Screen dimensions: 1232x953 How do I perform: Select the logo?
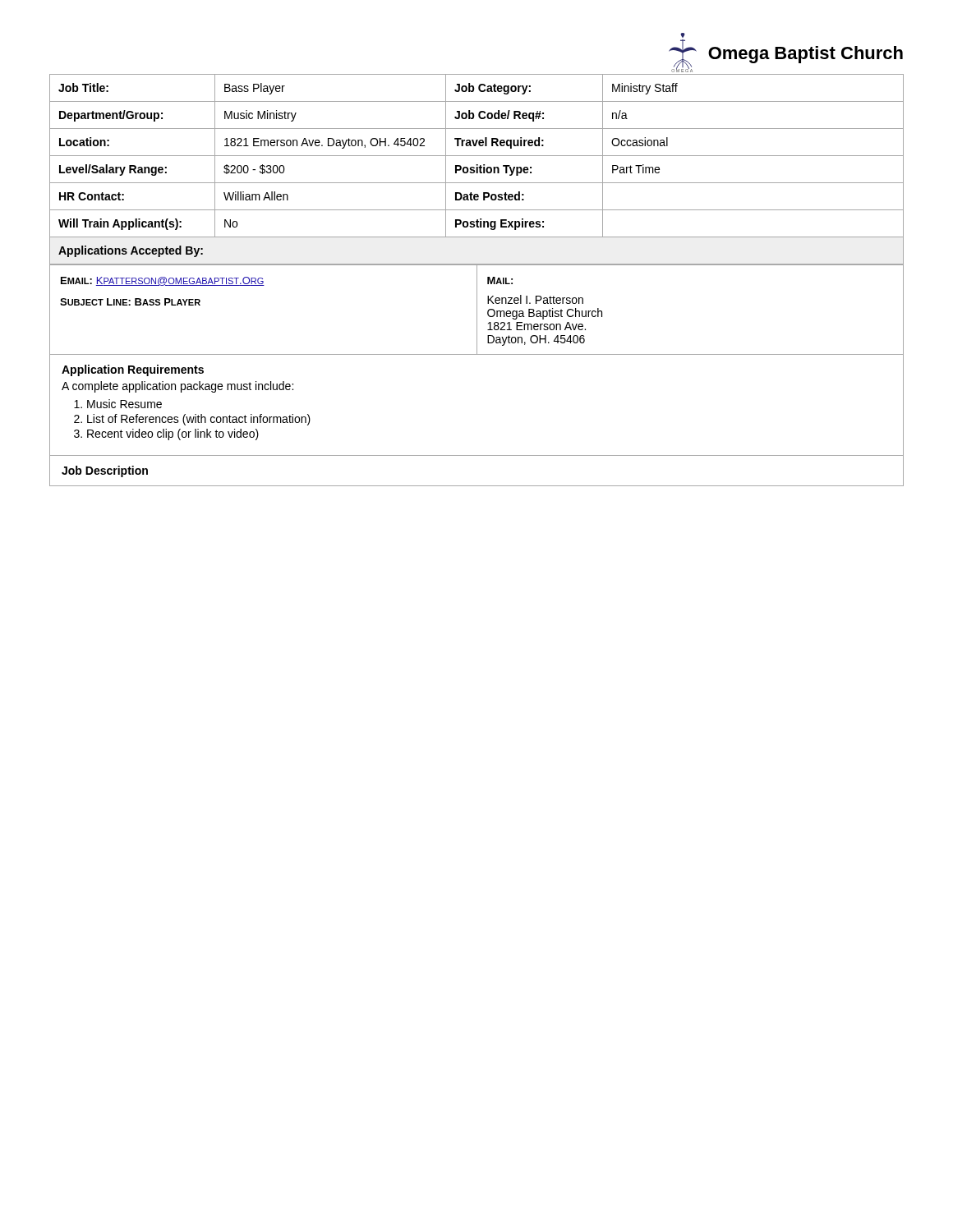(476, 53)
